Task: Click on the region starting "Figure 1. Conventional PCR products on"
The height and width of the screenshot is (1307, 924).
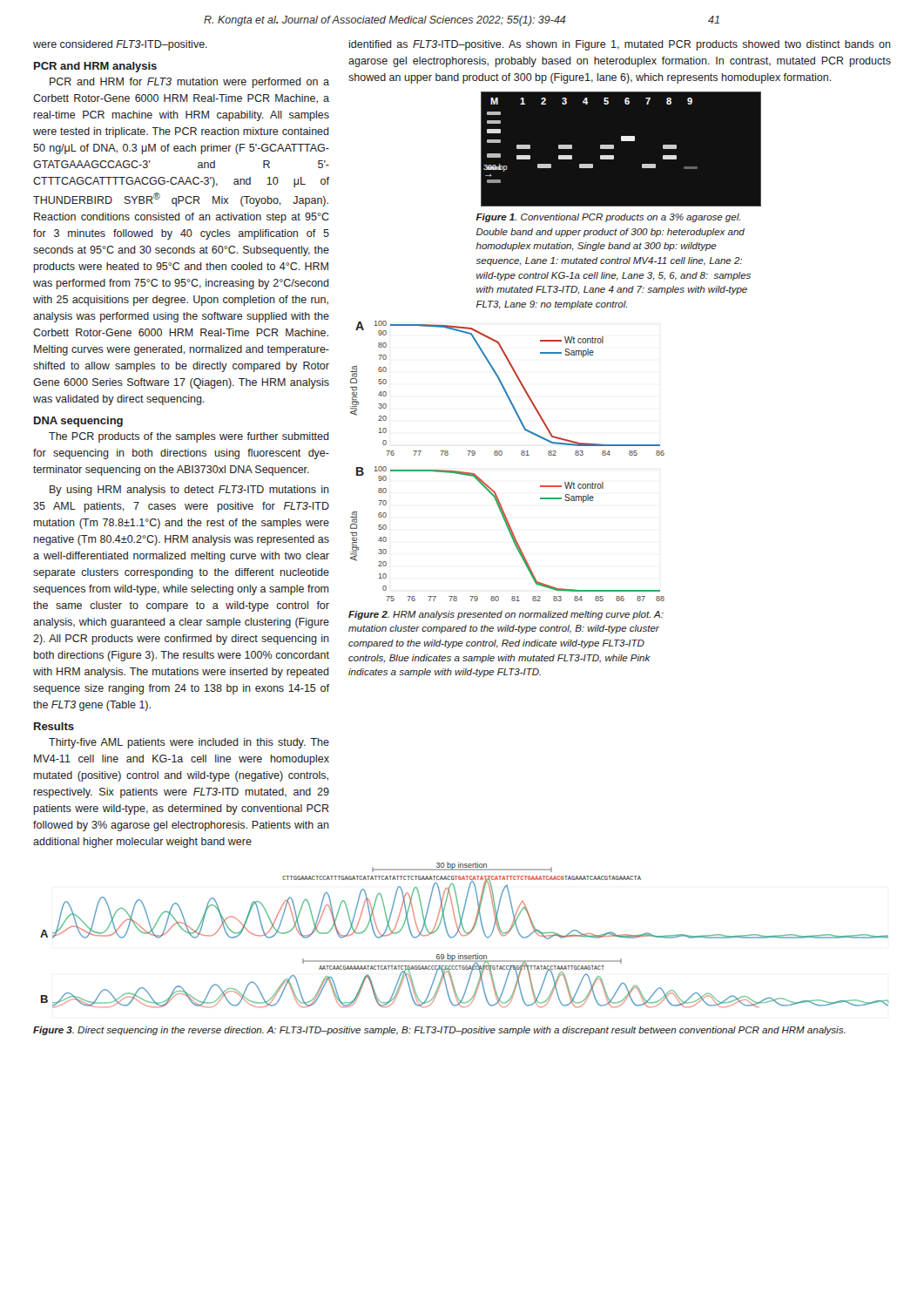Action: pyautogui.click(x=613, y=261)
